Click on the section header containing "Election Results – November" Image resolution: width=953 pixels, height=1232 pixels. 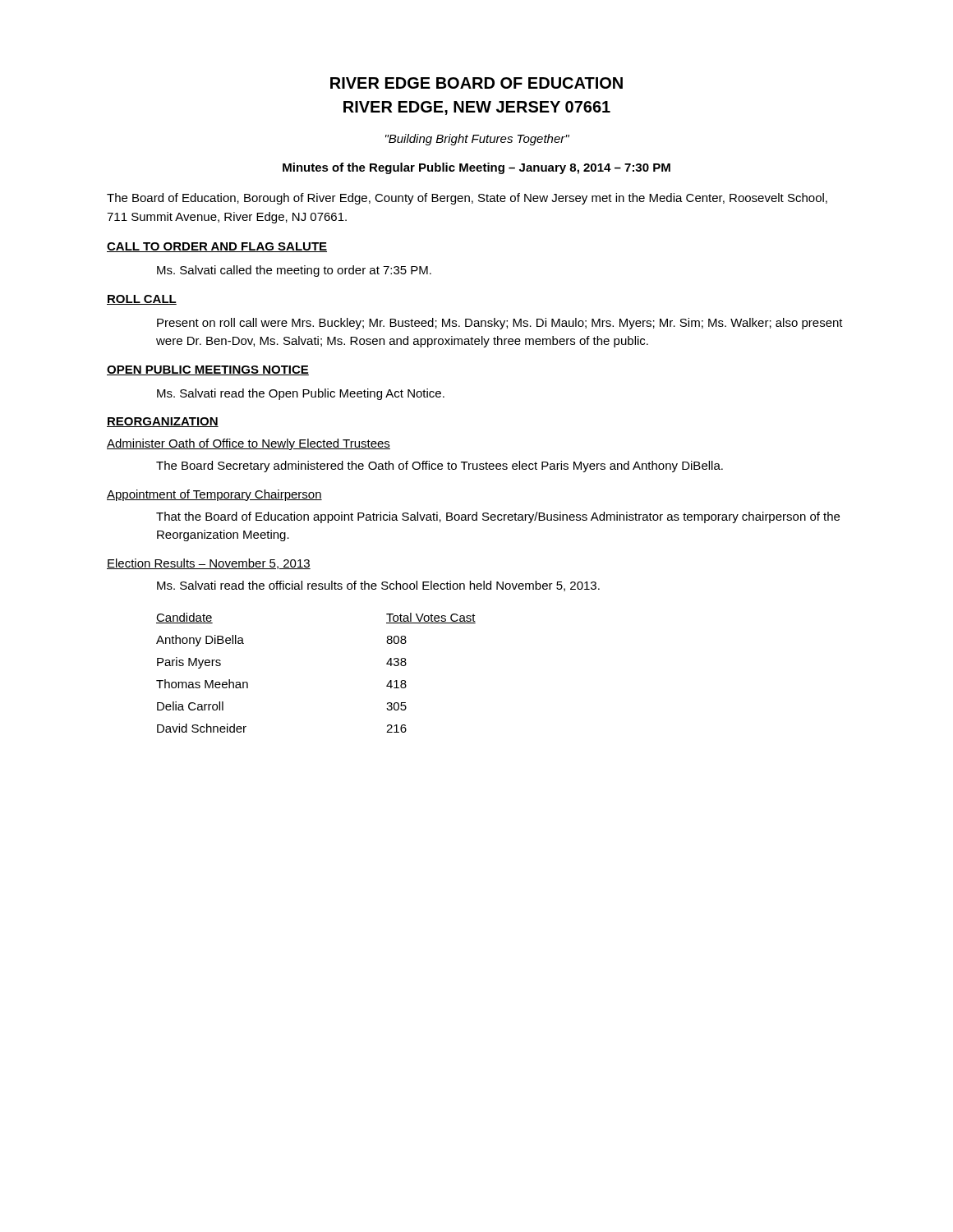click(209, 563)
